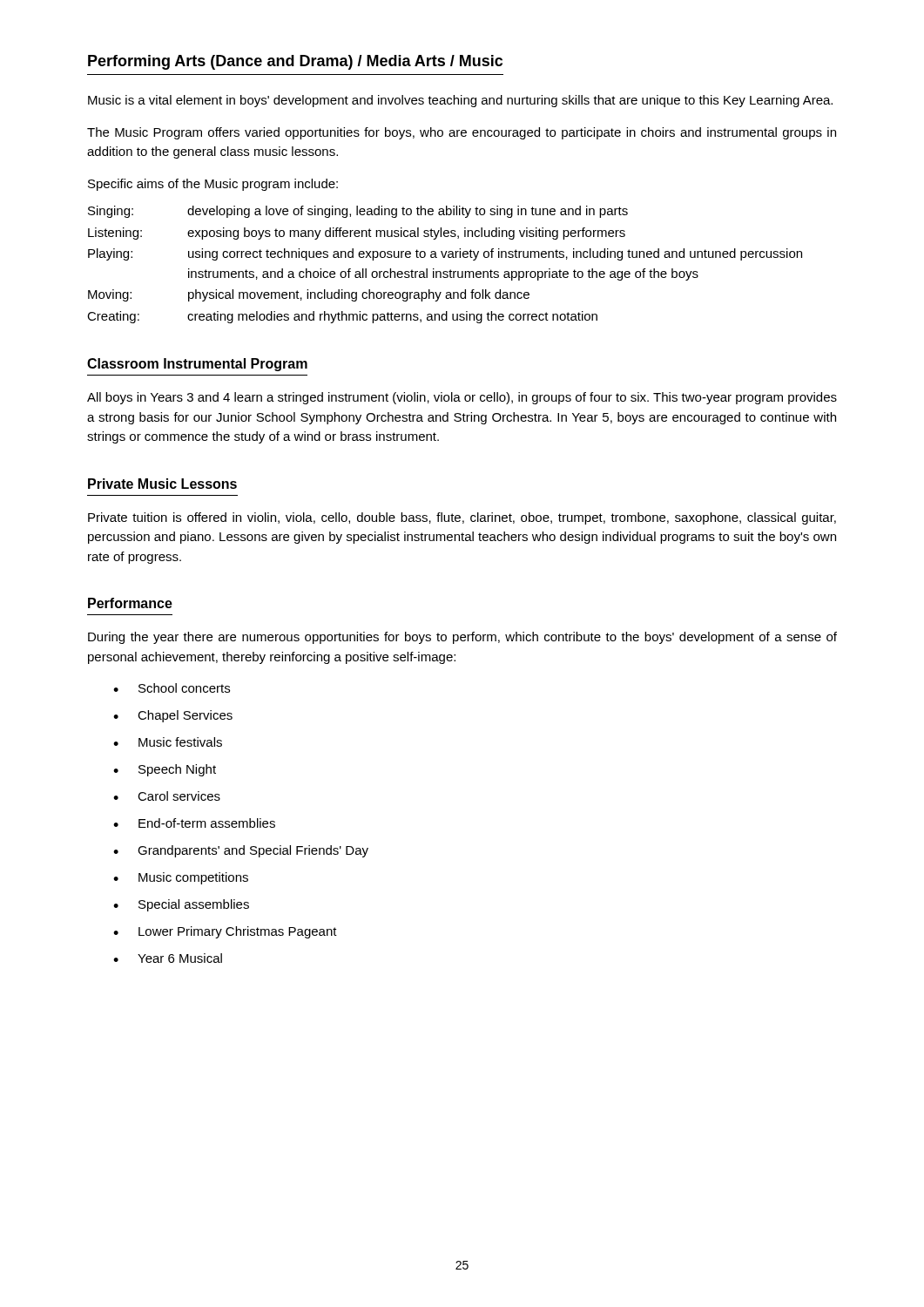Find "• Special assemblies" on this page
The width and height of the screenshot is (924, 1307).
click(x=181, y=907)
